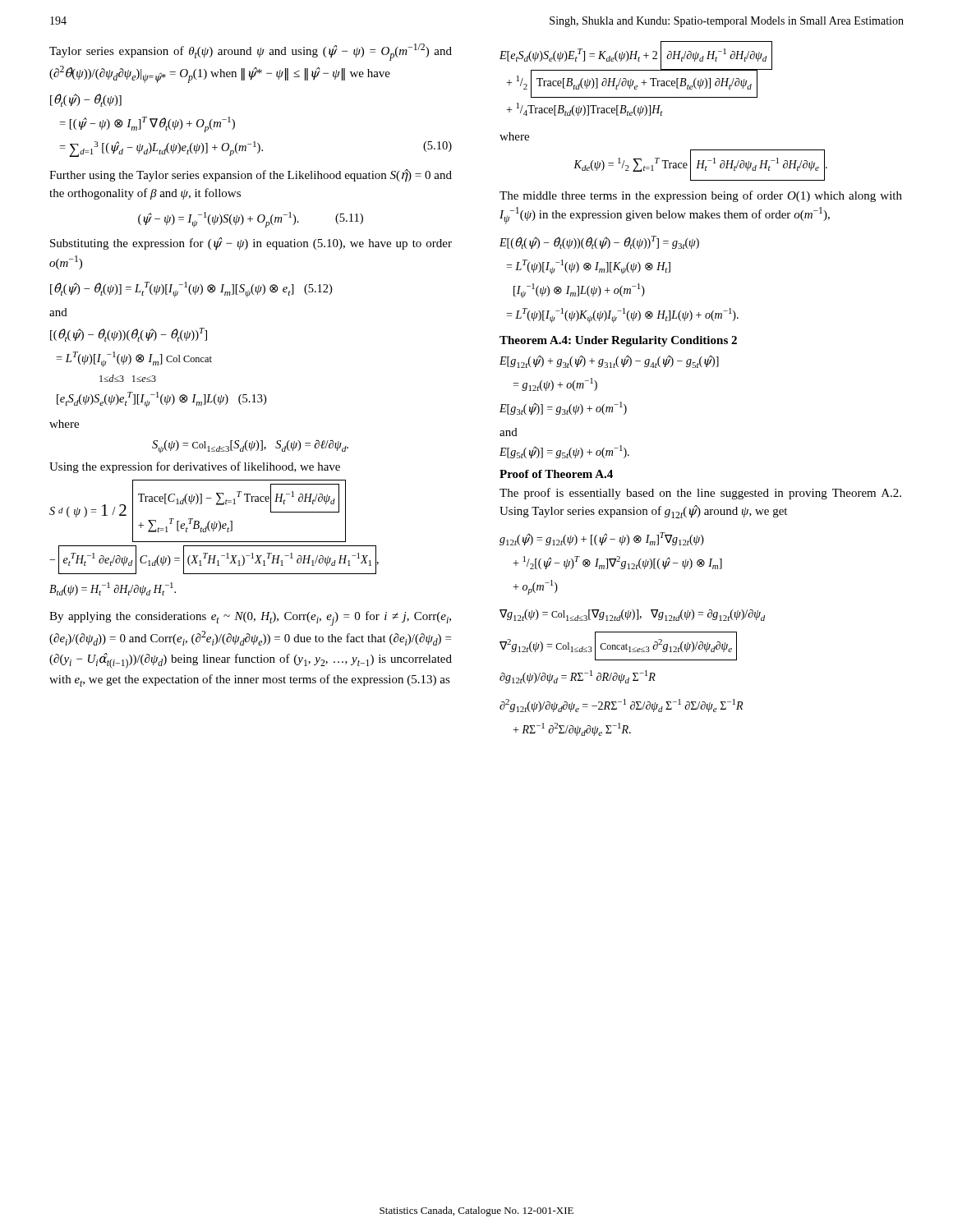Click on the passage starting "E[g12t(ψ̂) + g3t(ψ̂) +"
Viewport: 953px width, 1232px height.
[x=609, y=361]
